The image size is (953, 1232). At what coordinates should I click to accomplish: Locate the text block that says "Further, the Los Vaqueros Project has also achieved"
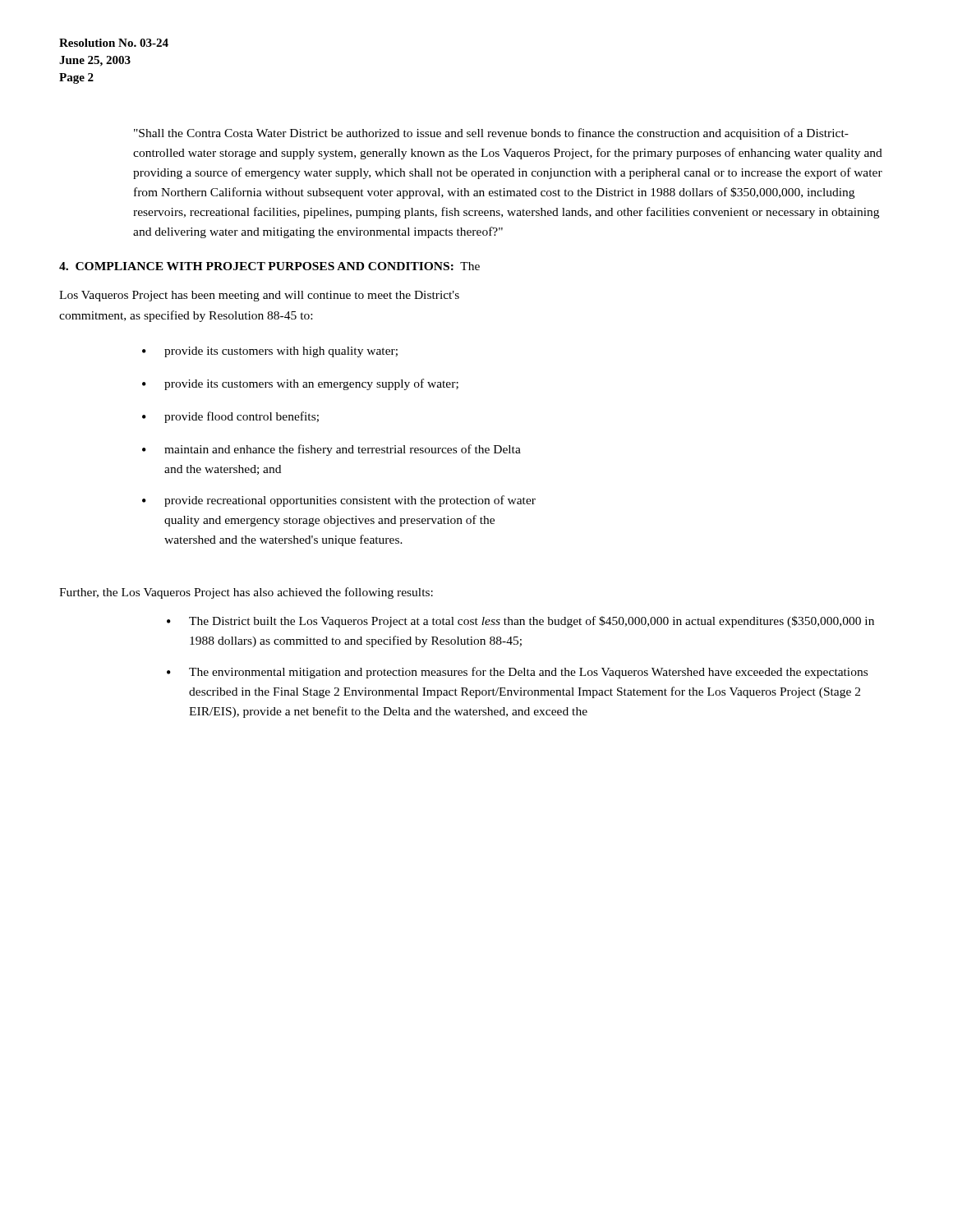click(246, 592)
